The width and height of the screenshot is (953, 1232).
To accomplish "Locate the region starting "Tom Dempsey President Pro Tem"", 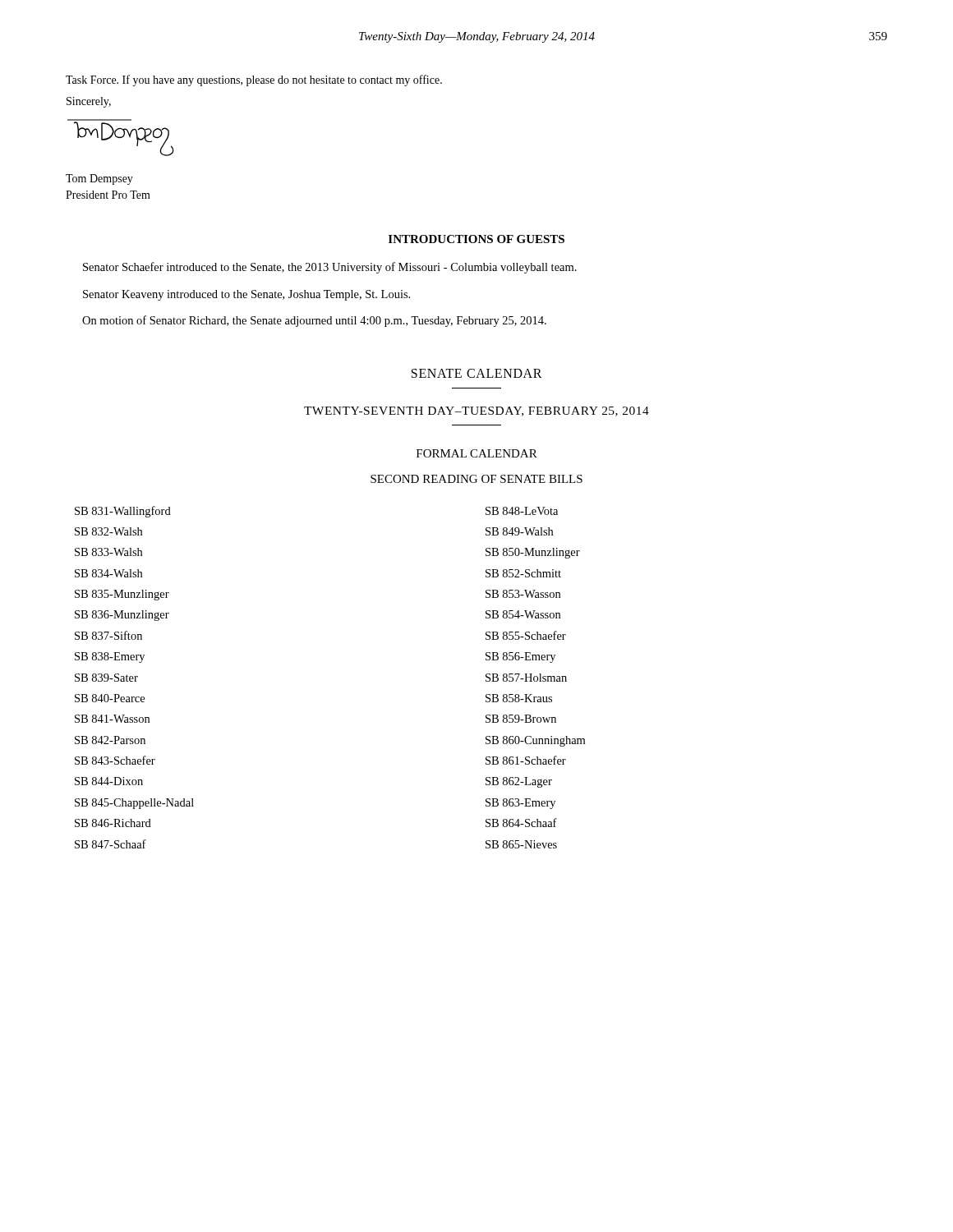I will [x=108, y=187].
